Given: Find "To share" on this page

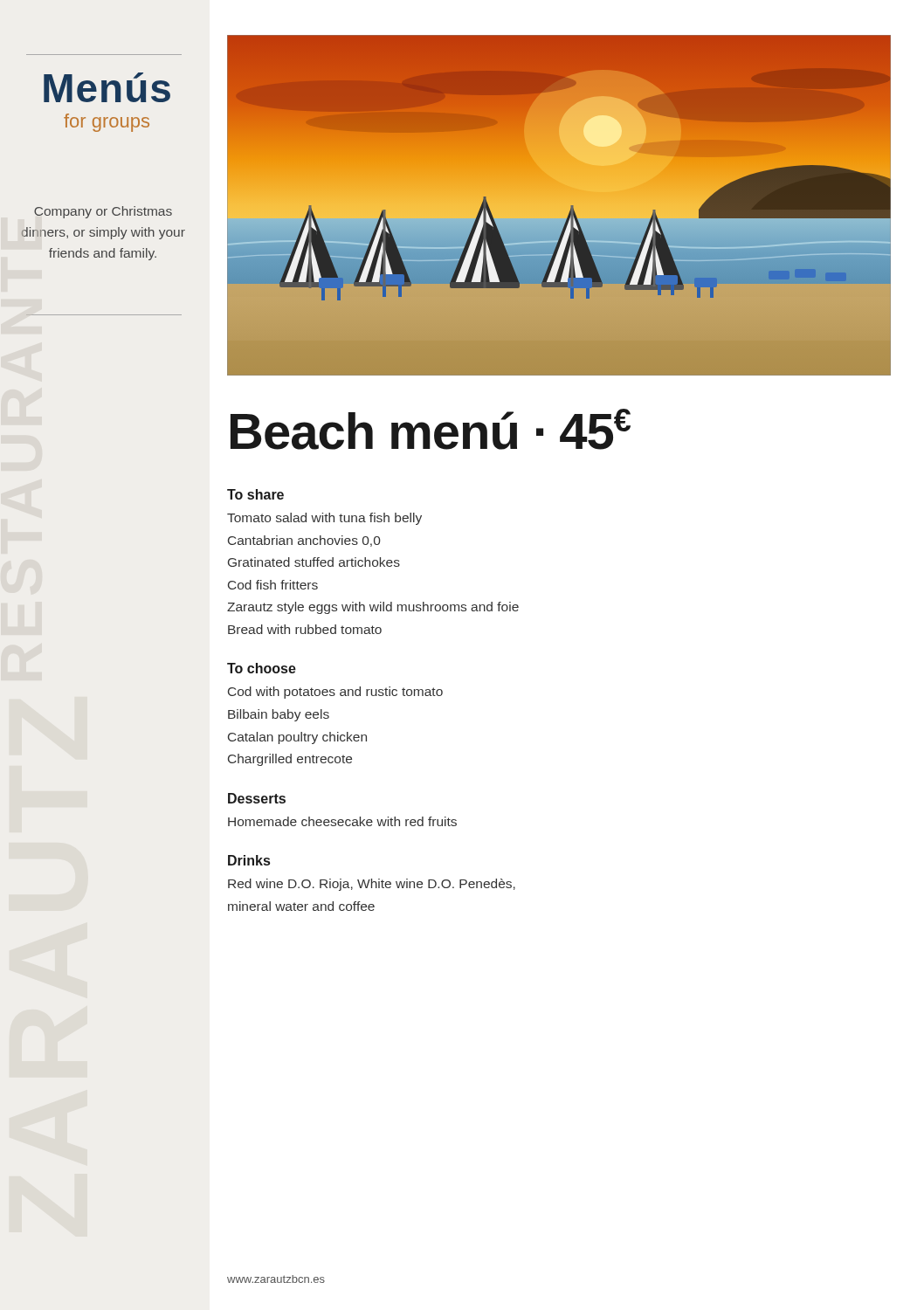Looking at the screenshot, I should coord(256,495).
